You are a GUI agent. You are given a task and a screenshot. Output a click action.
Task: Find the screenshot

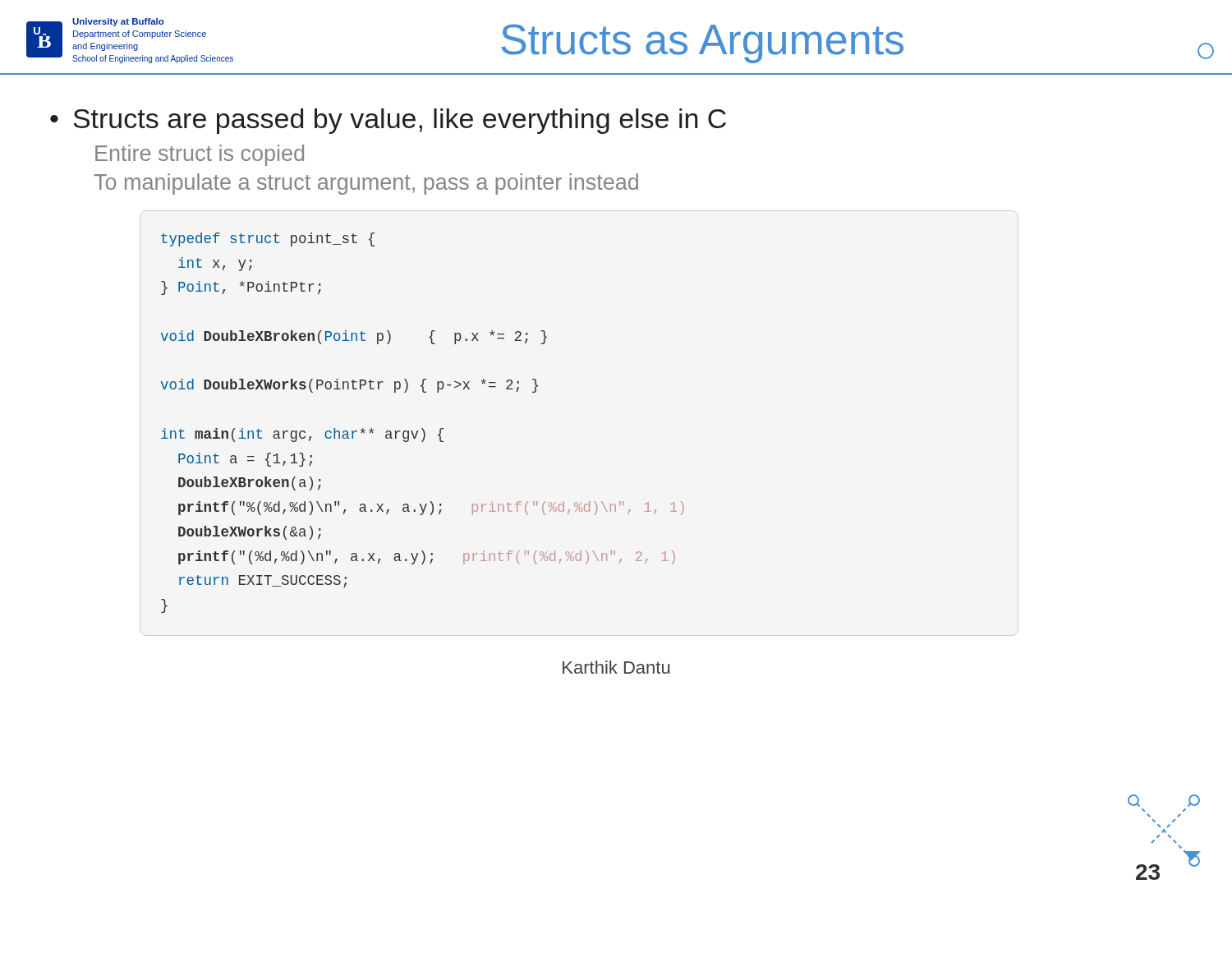(579, 423)
